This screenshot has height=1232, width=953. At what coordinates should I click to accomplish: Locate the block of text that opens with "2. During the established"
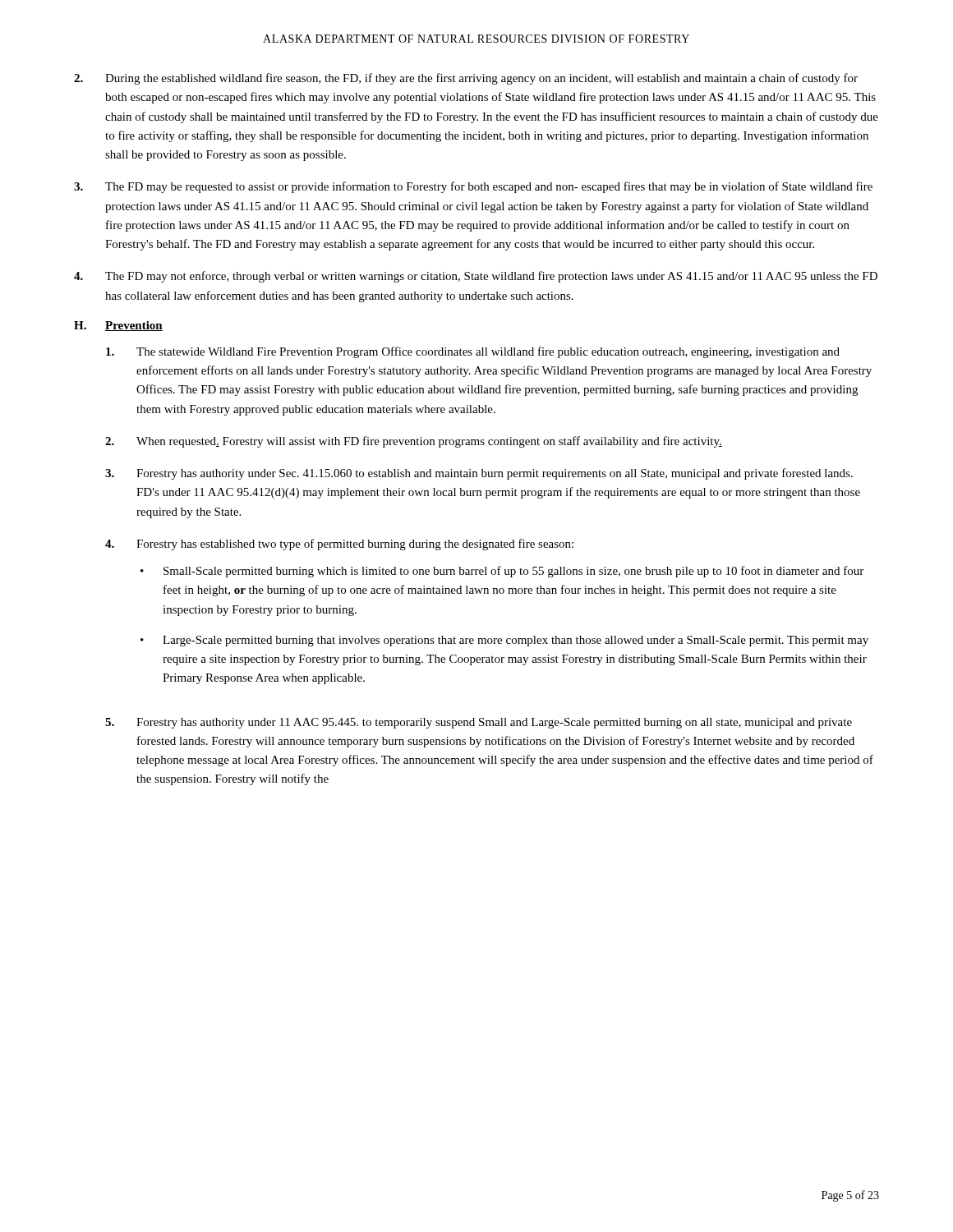tap(476, 117)
